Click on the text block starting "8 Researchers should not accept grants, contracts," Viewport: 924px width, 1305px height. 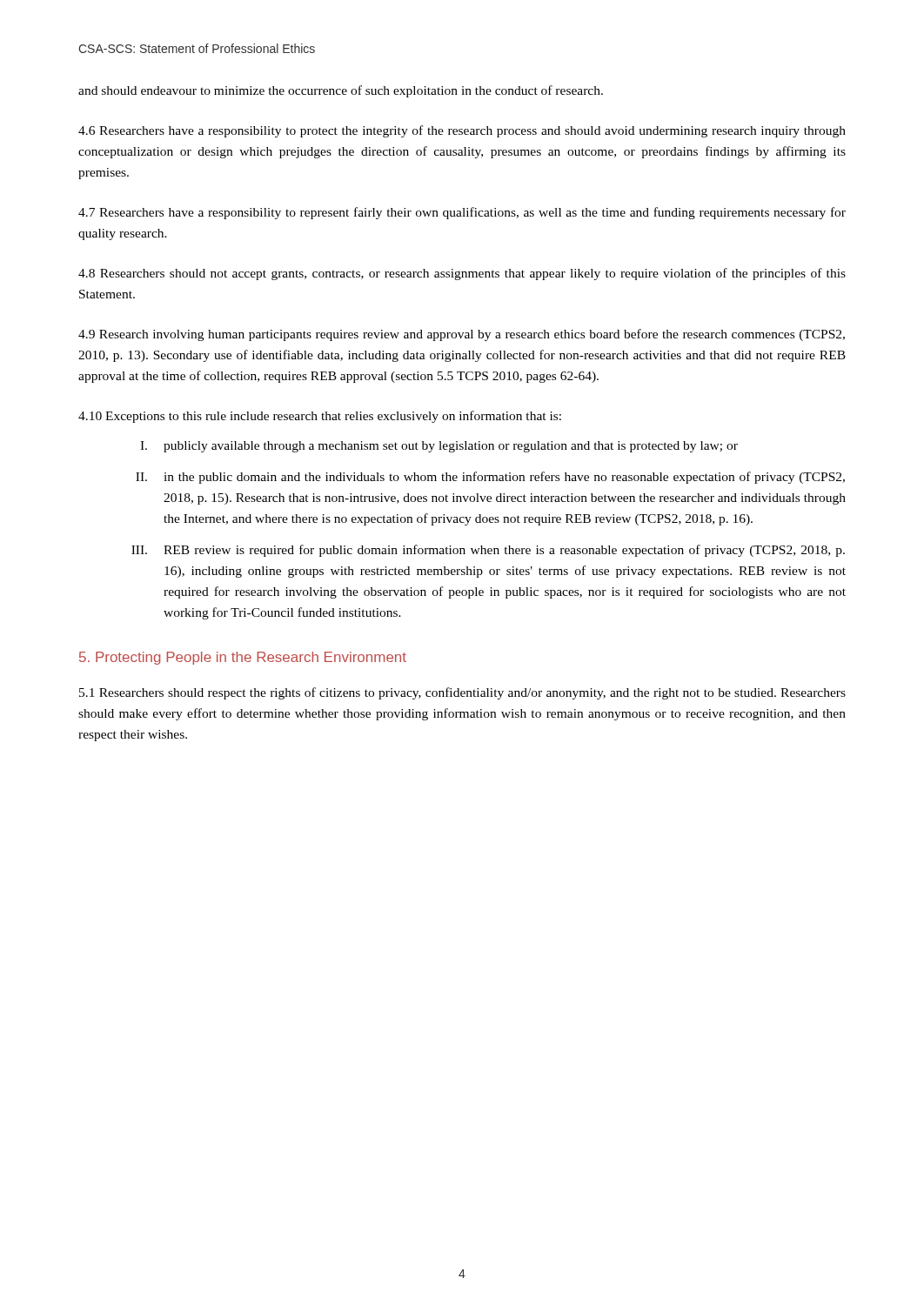coord(462,283)
